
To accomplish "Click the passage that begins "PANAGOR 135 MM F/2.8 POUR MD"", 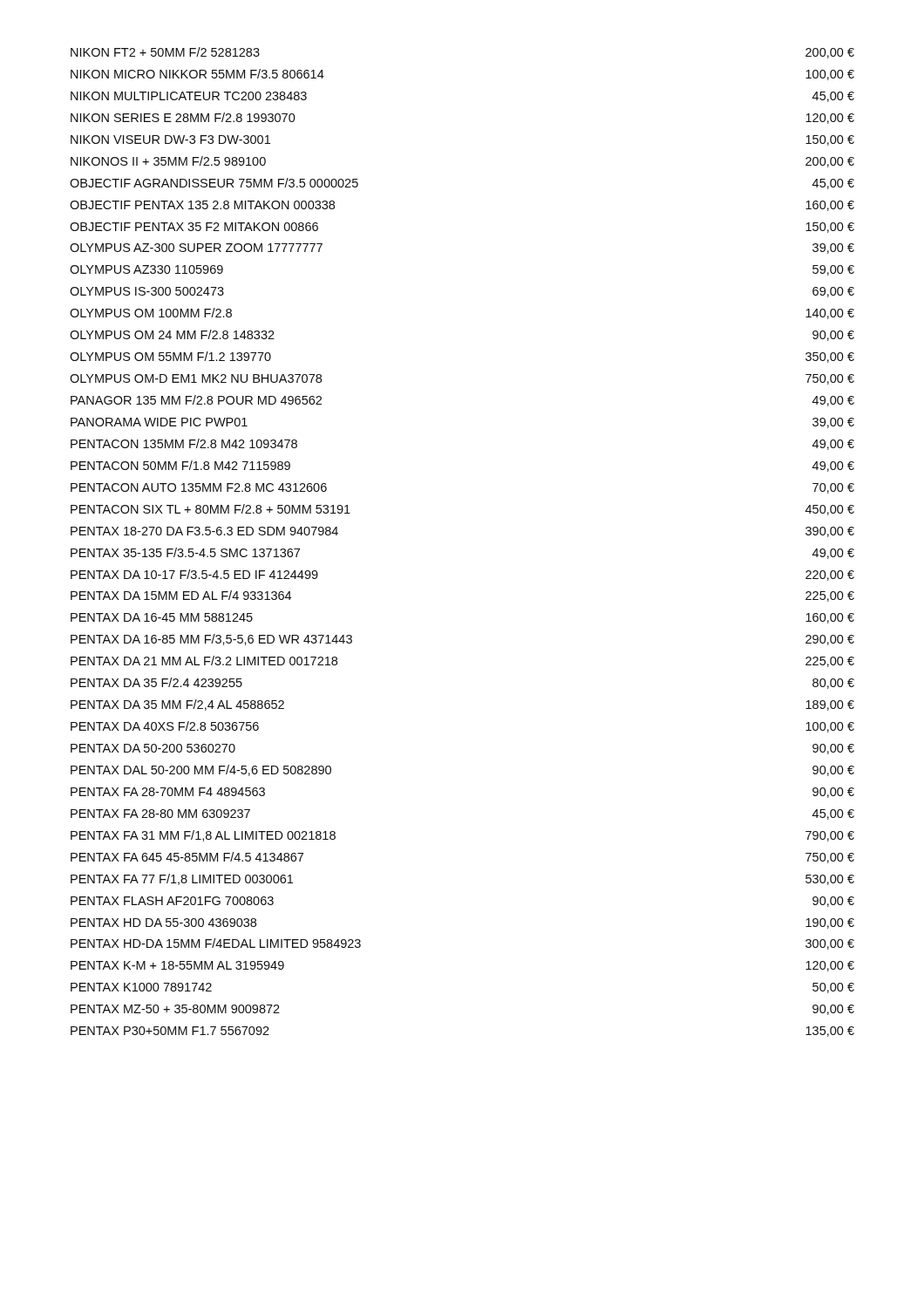I will 198,402.
